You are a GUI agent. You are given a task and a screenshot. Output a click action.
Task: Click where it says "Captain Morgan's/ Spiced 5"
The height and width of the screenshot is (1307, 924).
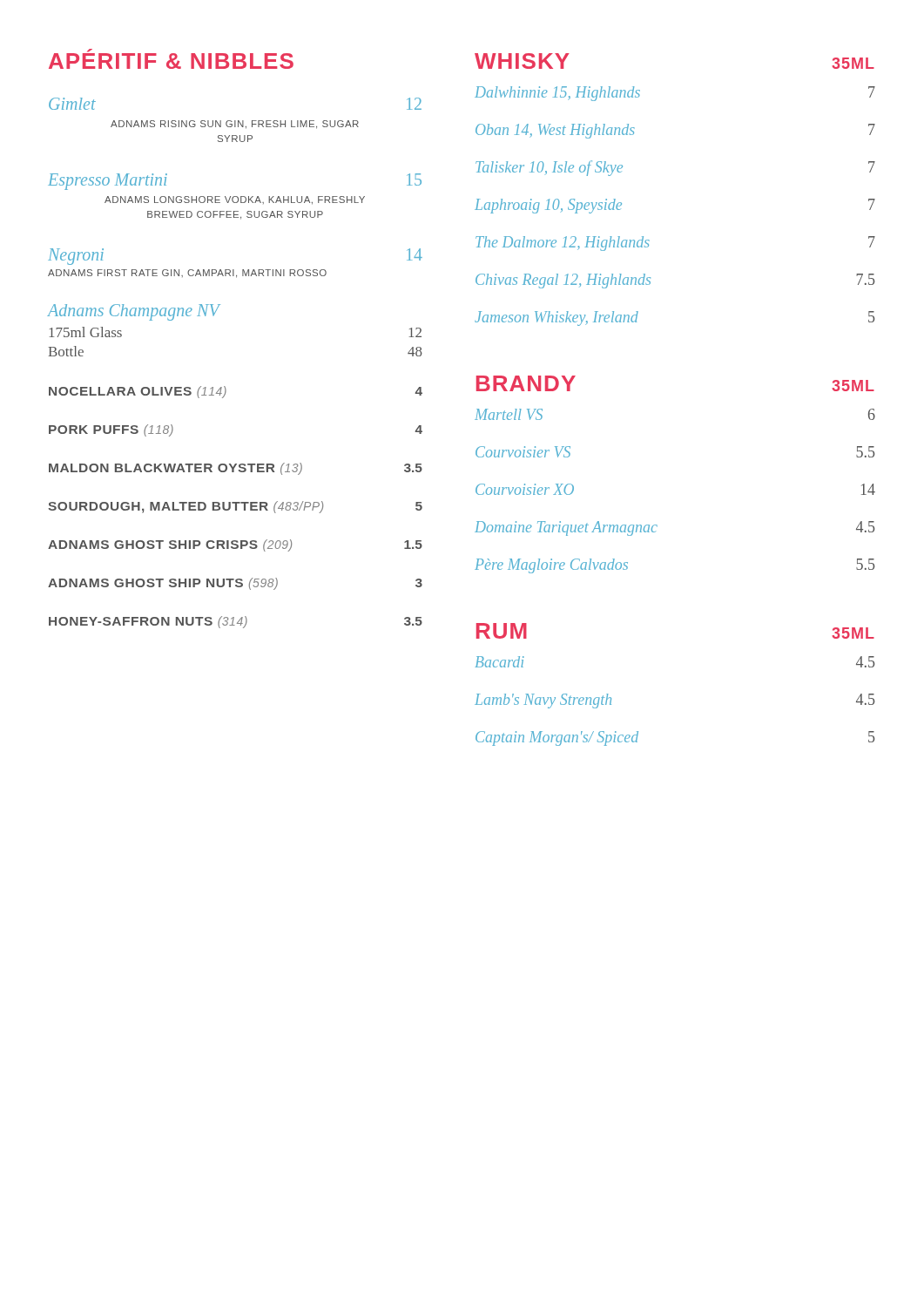[x=557, y=738]
